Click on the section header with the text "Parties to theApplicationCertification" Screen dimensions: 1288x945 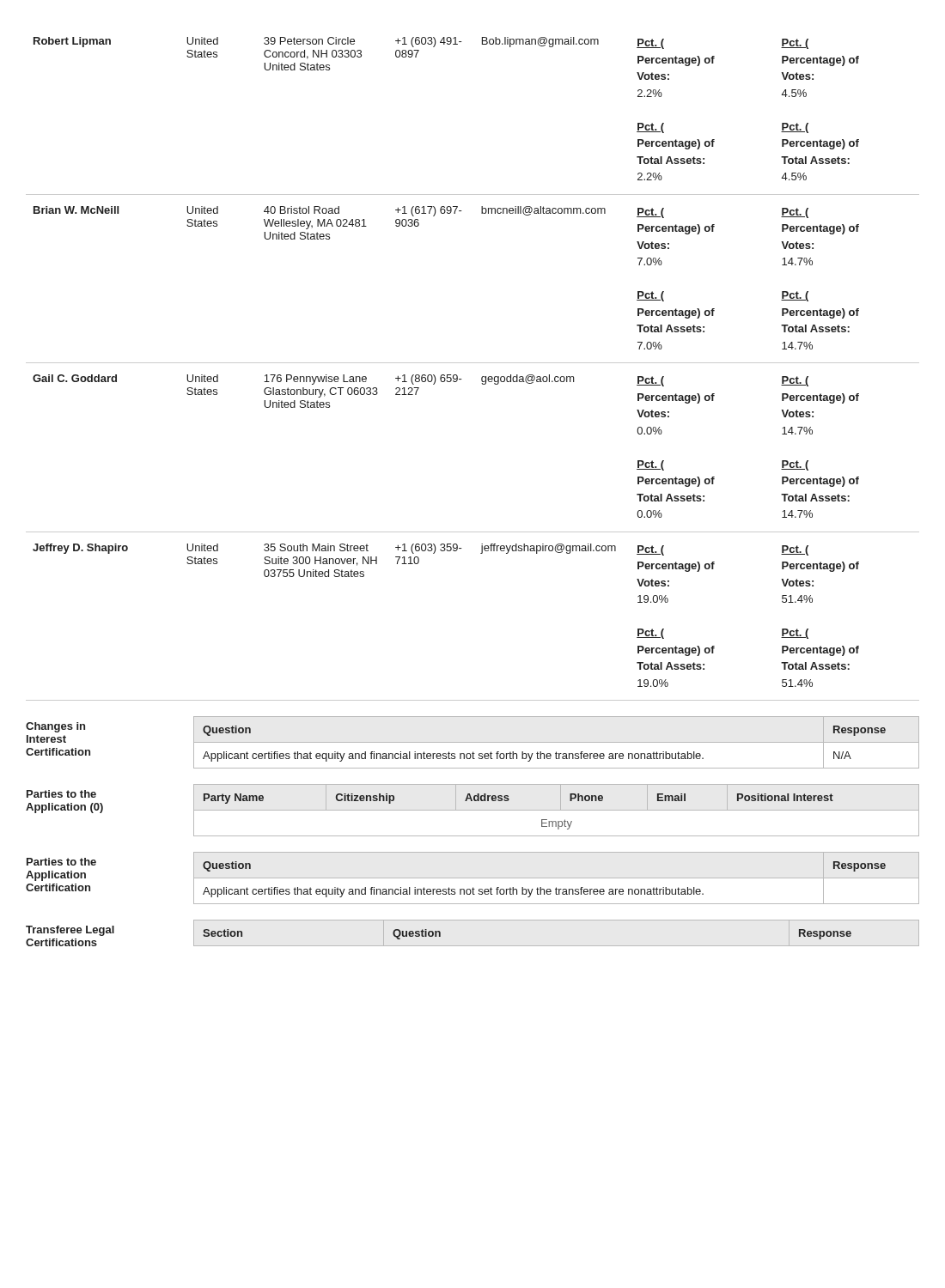coord(61,875)
